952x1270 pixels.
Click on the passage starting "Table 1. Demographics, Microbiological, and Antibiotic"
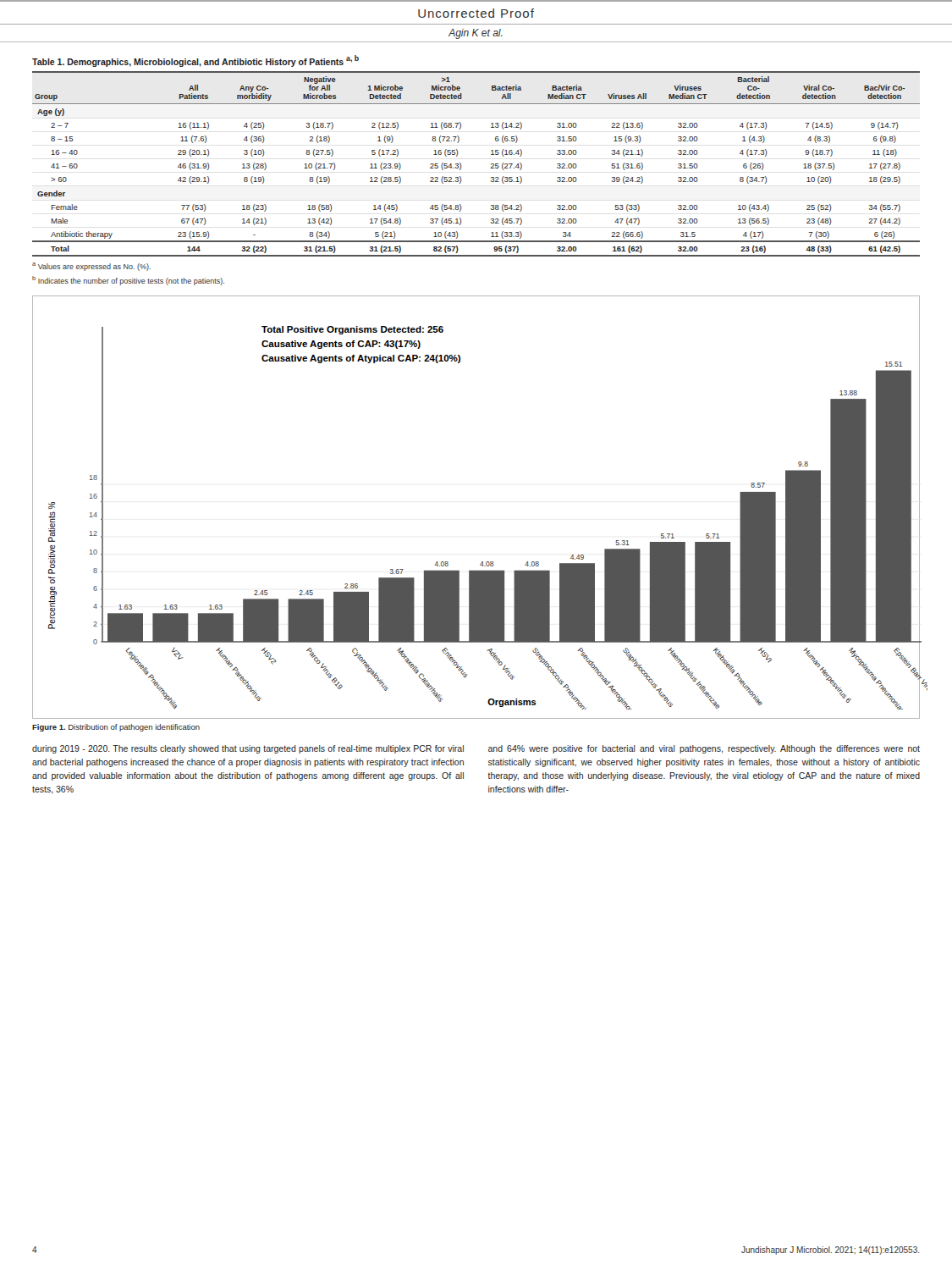coord(196,60)
